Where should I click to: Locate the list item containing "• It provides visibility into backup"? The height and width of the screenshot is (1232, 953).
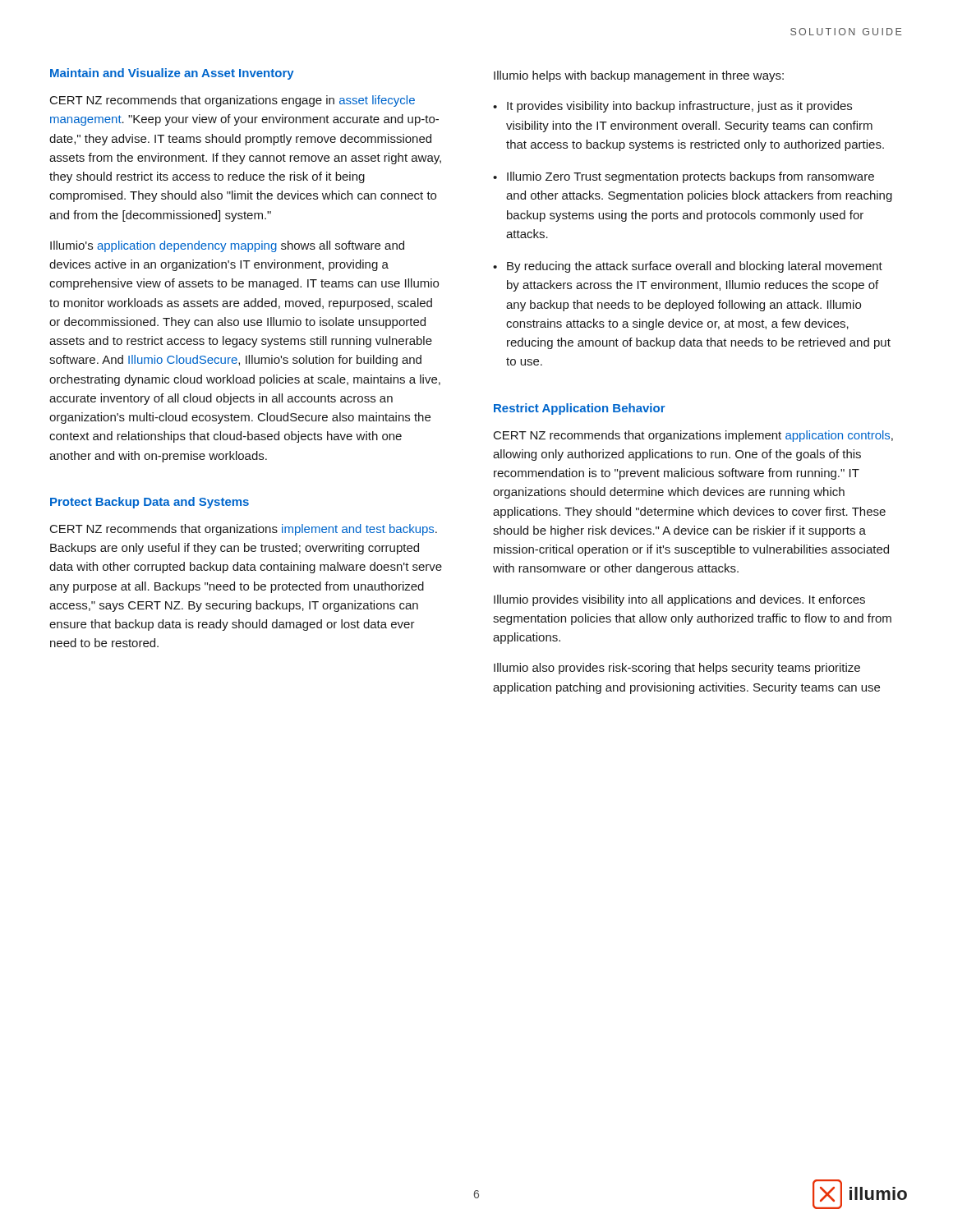tap(694, 125)
